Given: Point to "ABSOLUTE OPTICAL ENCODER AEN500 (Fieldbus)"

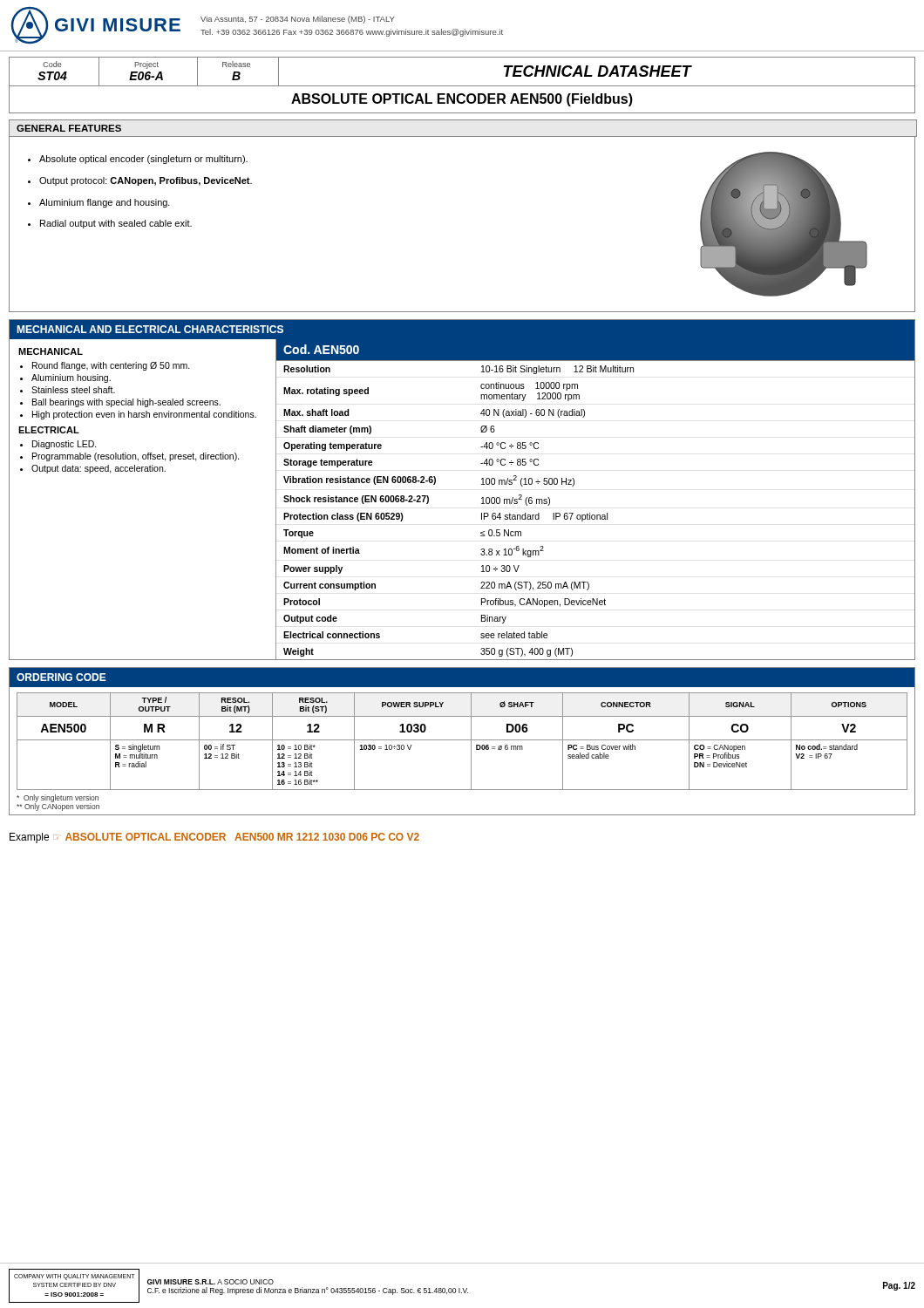Looking at the screenshot, I should click(x=462, y=99).
